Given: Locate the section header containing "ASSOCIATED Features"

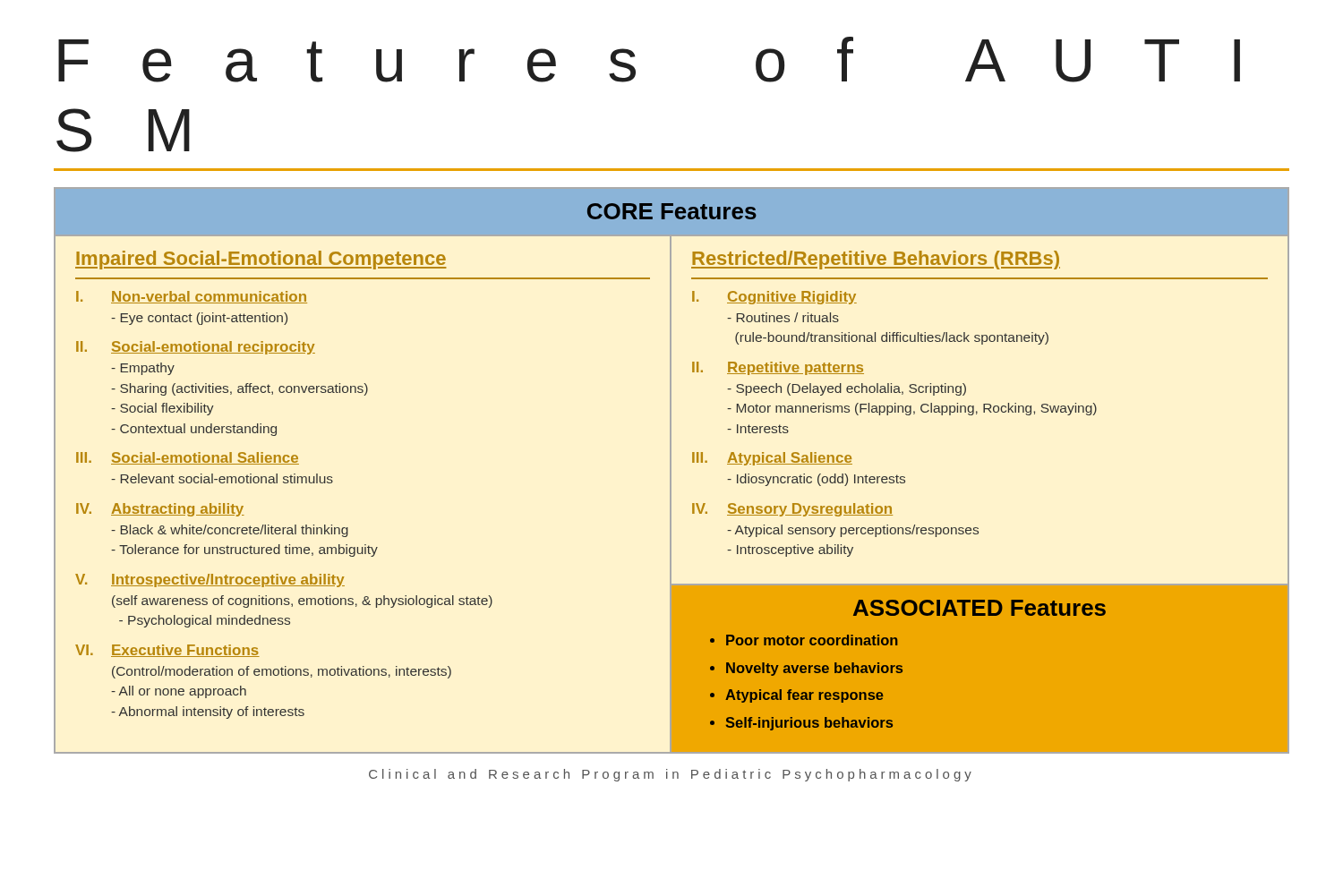Looking at the screenshot, I should pyautogui.click(x=979, y=608).
